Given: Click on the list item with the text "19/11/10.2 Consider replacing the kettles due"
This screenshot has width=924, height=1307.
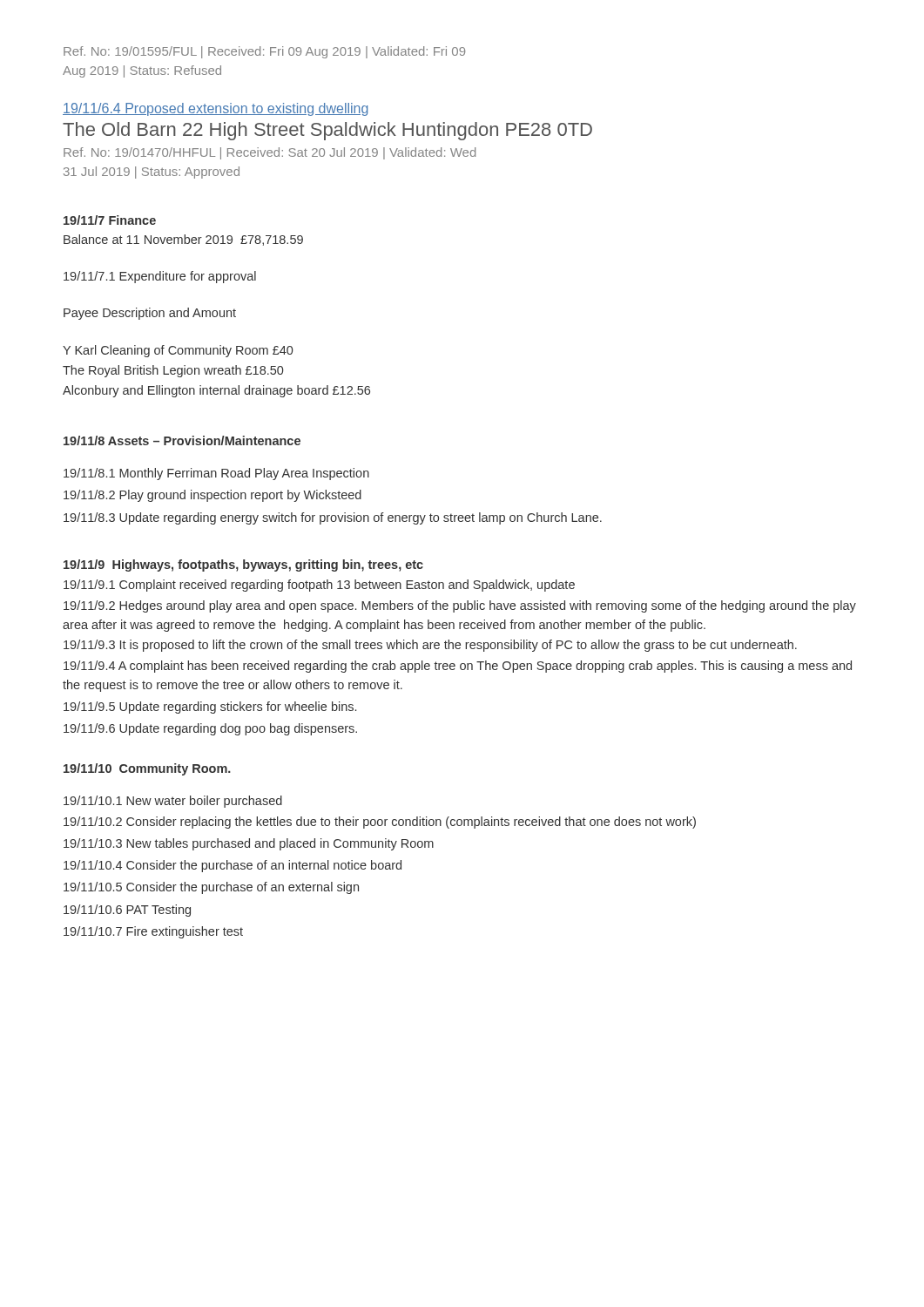Looking at the screenshot, I should (x=380, y=822).
